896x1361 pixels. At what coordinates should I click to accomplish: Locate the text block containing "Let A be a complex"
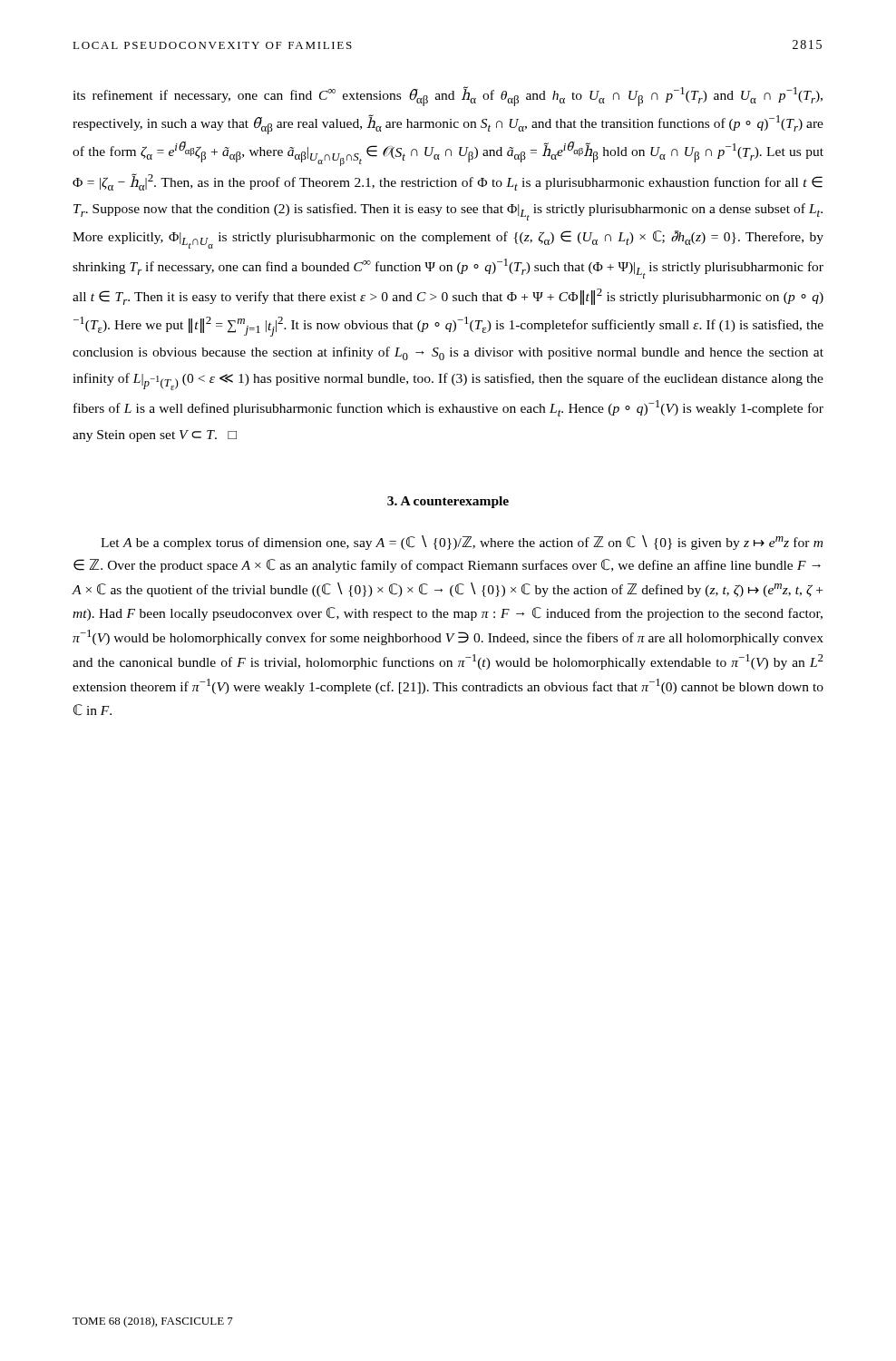click(448, 625)
